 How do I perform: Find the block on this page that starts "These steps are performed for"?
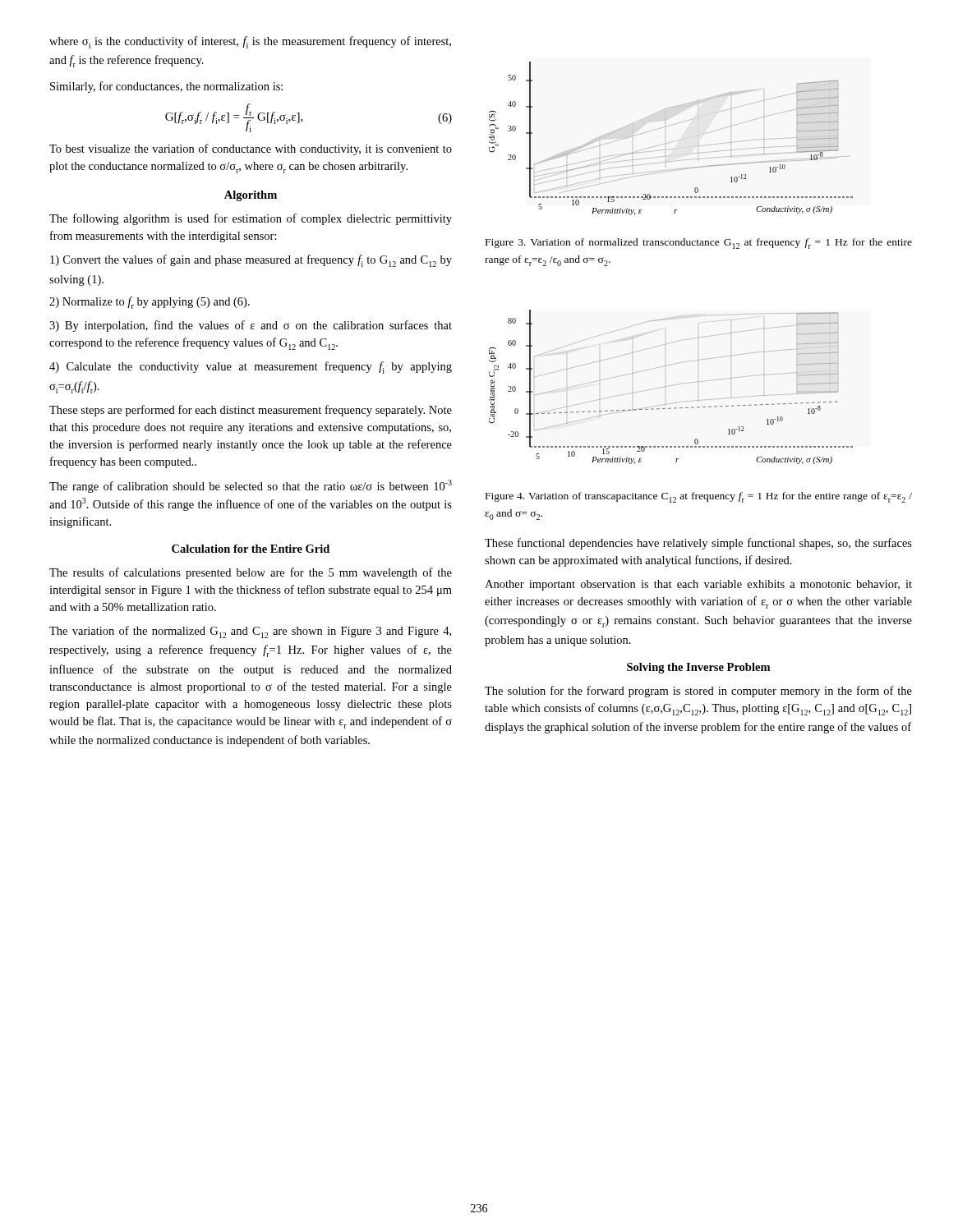click(251, 411)
